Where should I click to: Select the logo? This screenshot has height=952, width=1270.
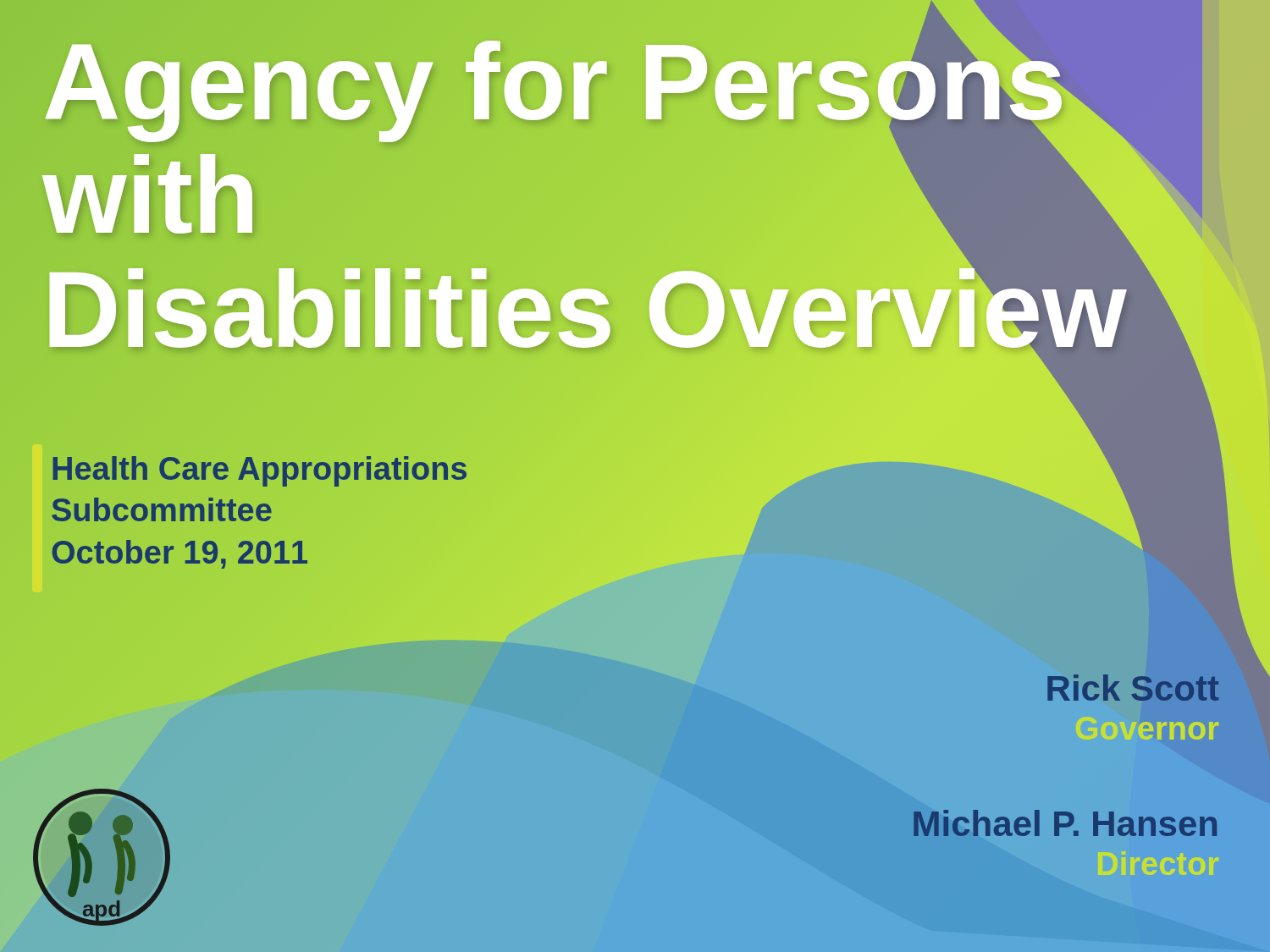(102, 859)
